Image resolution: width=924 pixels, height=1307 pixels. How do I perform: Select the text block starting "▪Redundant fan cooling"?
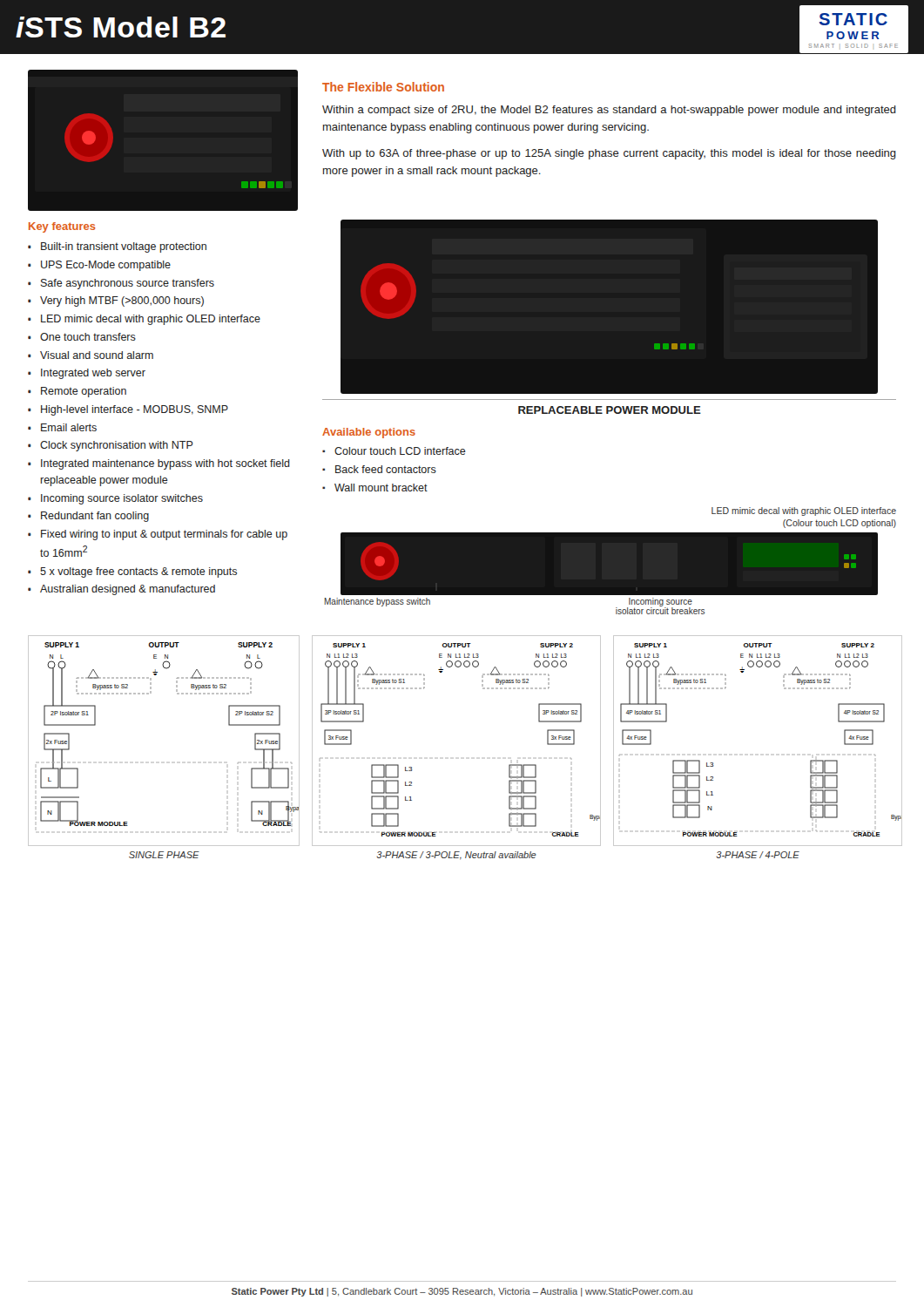click(88, 516)
